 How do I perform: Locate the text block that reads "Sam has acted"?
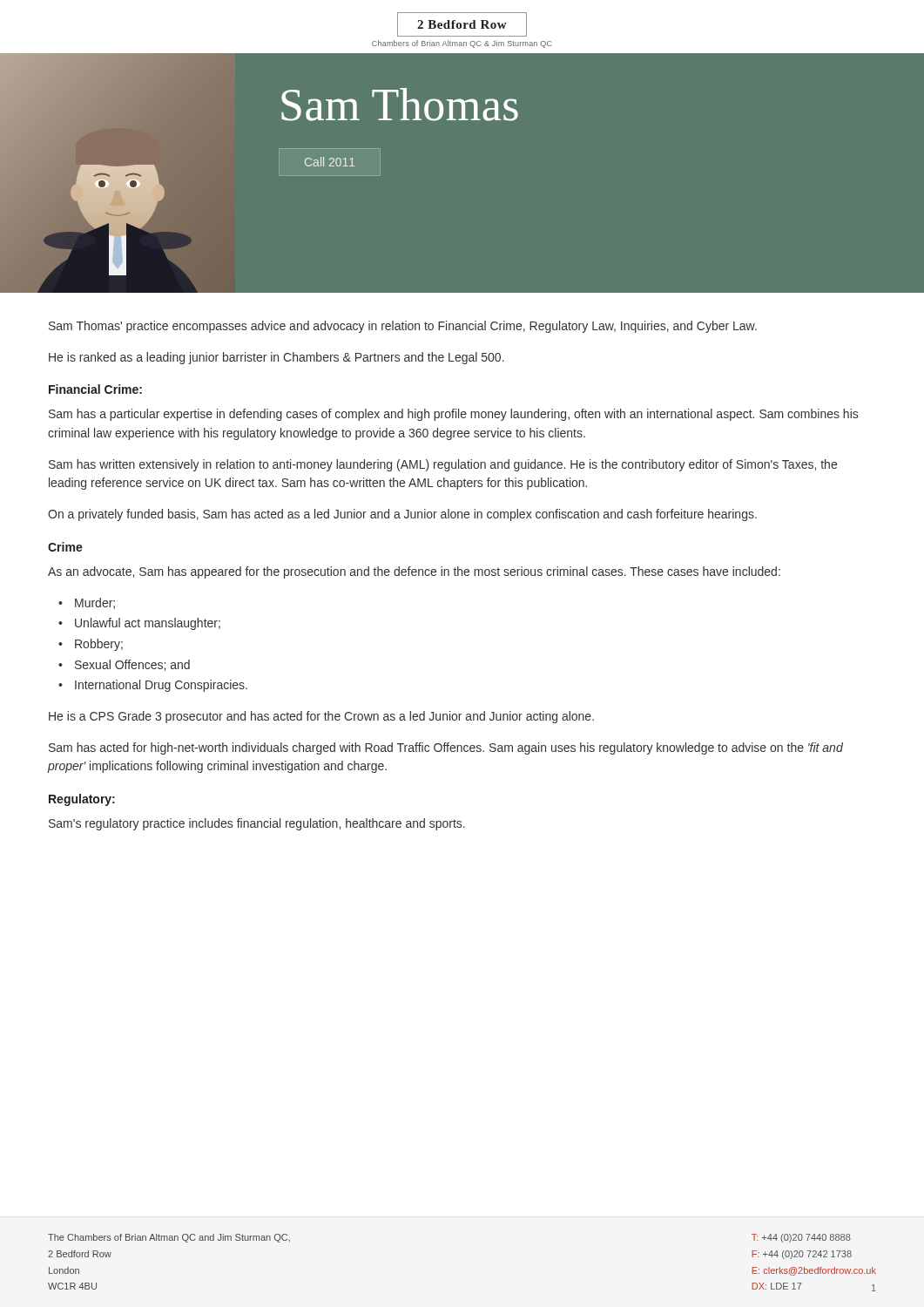point(445,757)
